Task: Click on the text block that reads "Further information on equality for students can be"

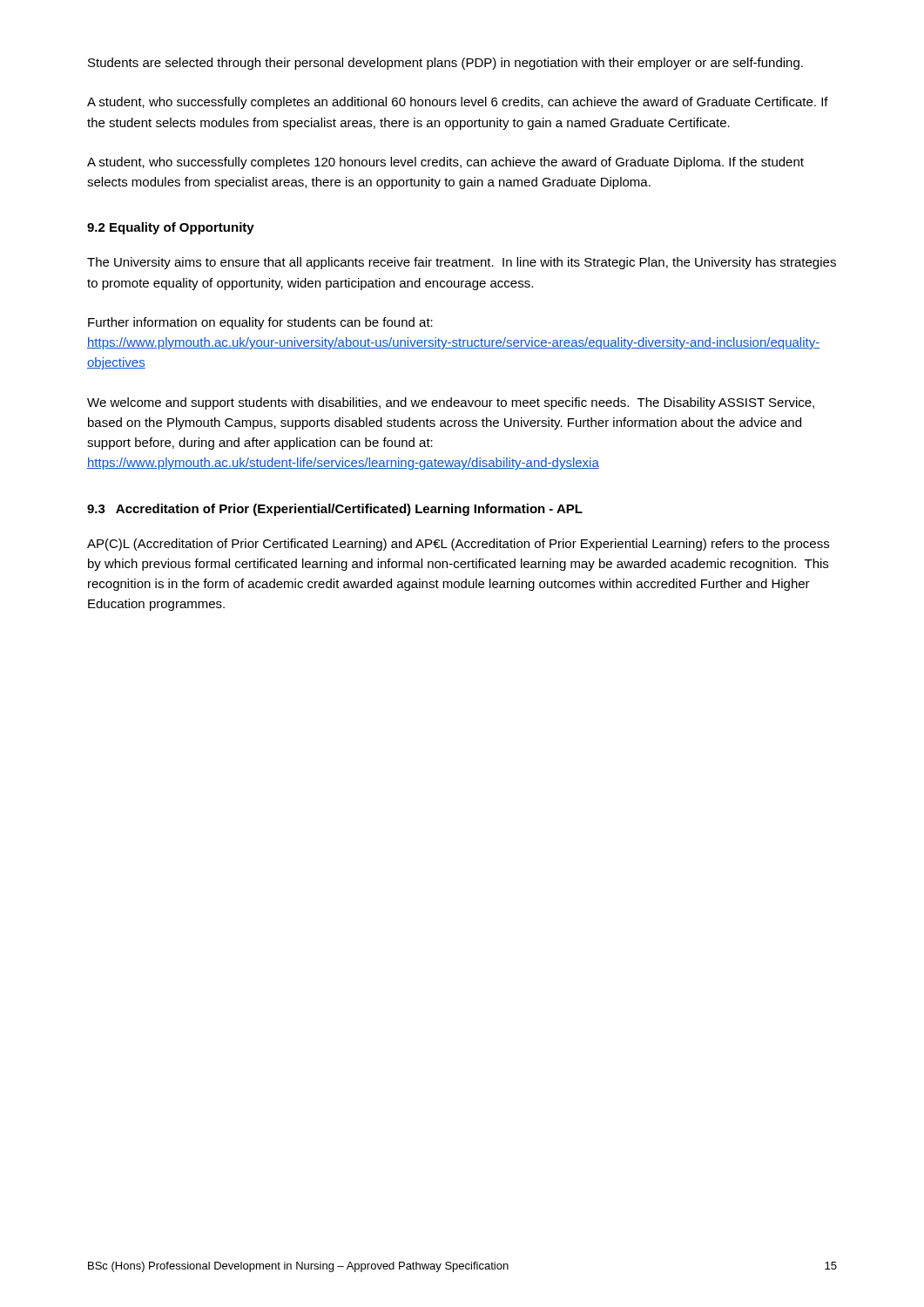Action: point(453,342)
